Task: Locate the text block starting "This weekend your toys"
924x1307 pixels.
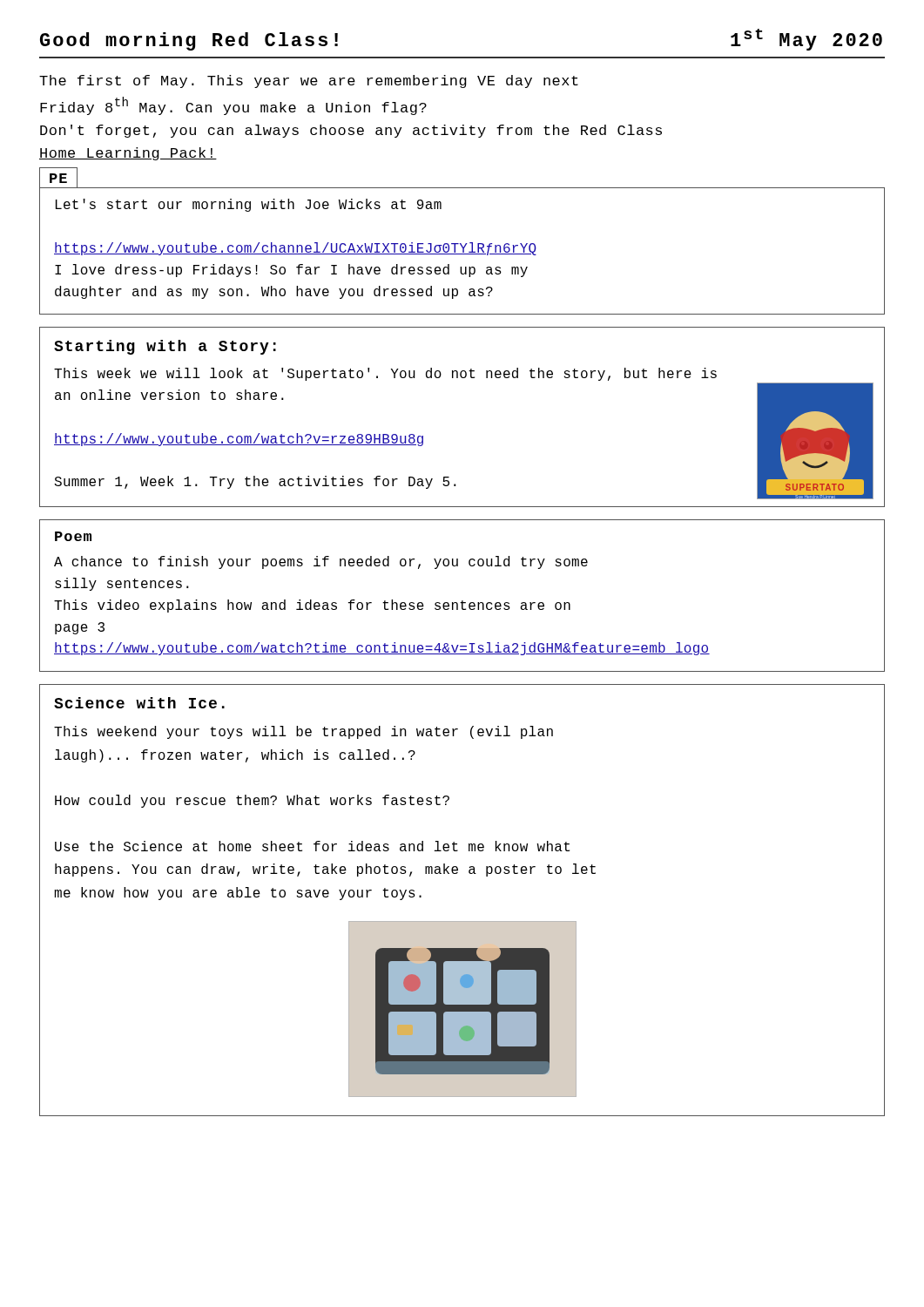Action: [x=326, y=813]
